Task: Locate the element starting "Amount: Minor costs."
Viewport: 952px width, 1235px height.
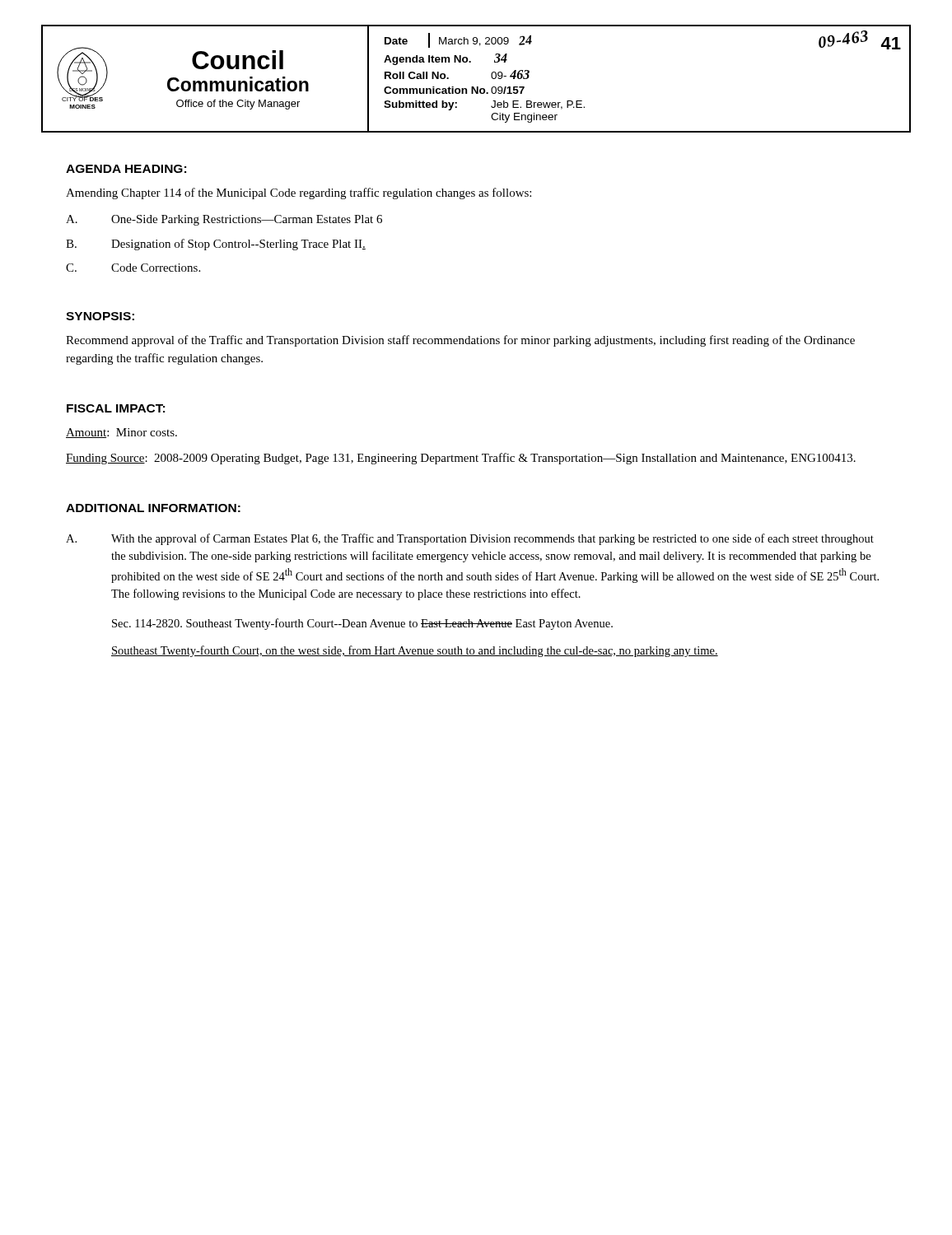Action: (x=122, y=432)
